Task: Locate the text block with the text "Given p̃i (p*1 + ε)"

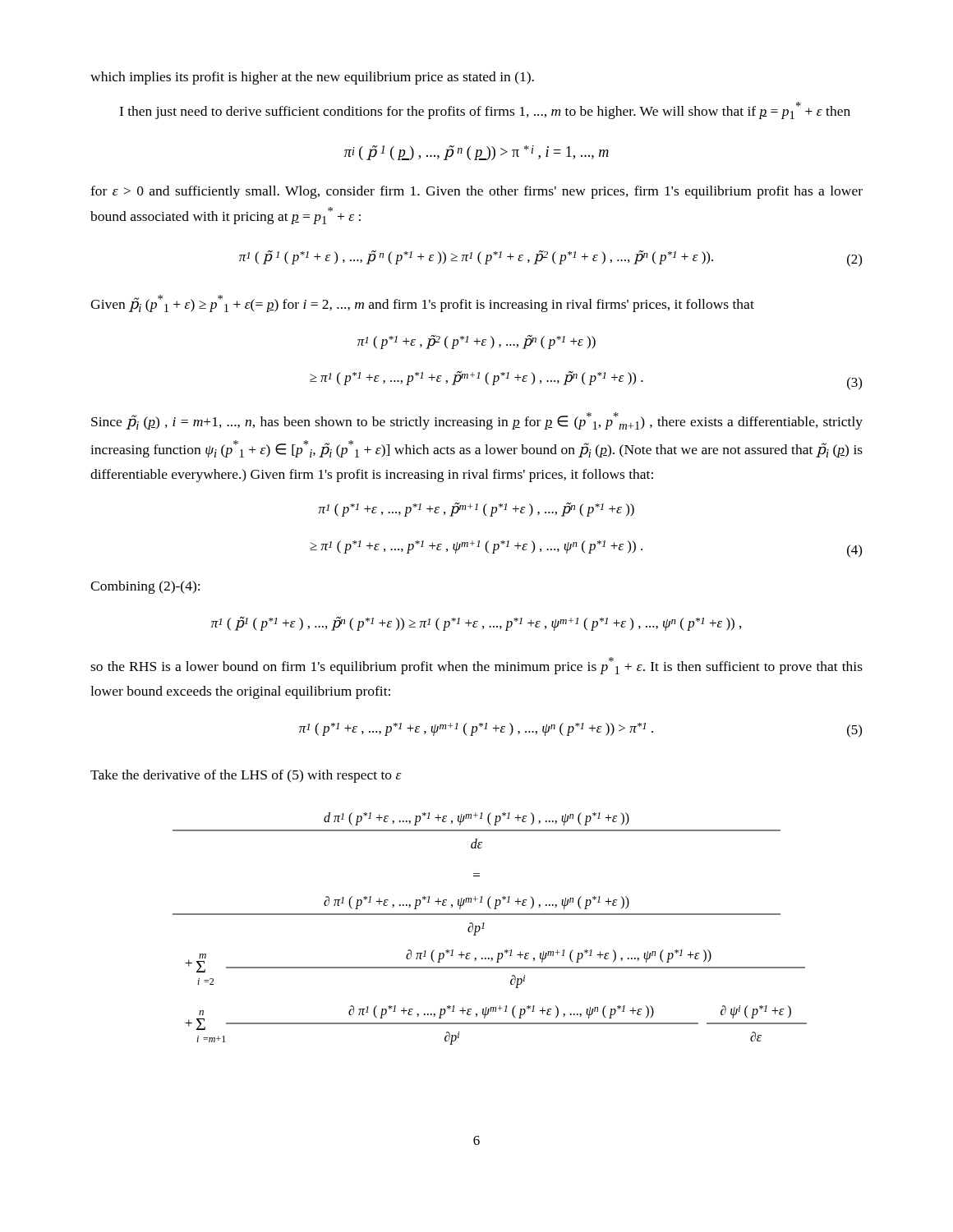Action: pos(422,303)
